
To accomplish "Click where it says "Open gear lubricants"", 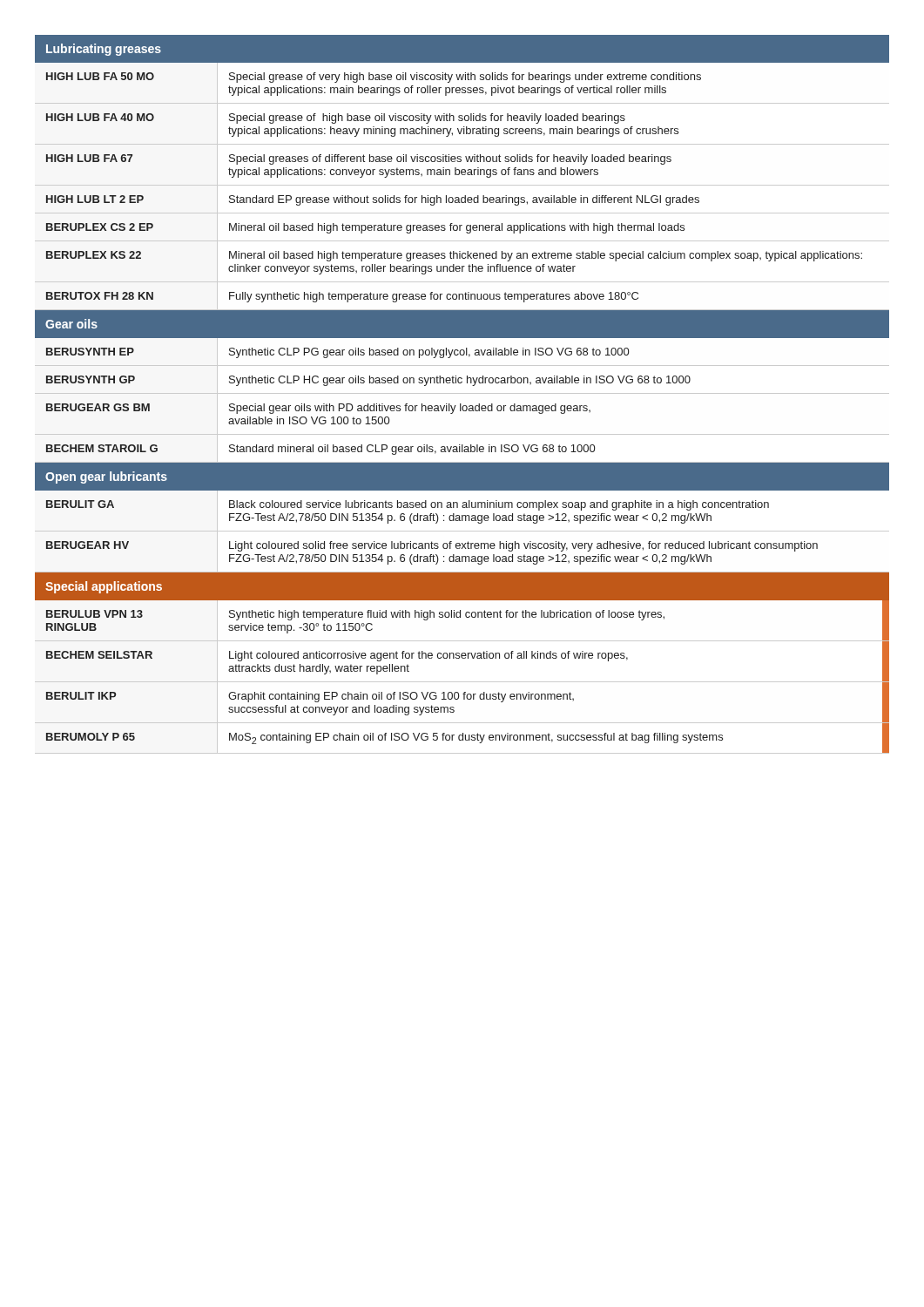I will coord(106,477).
